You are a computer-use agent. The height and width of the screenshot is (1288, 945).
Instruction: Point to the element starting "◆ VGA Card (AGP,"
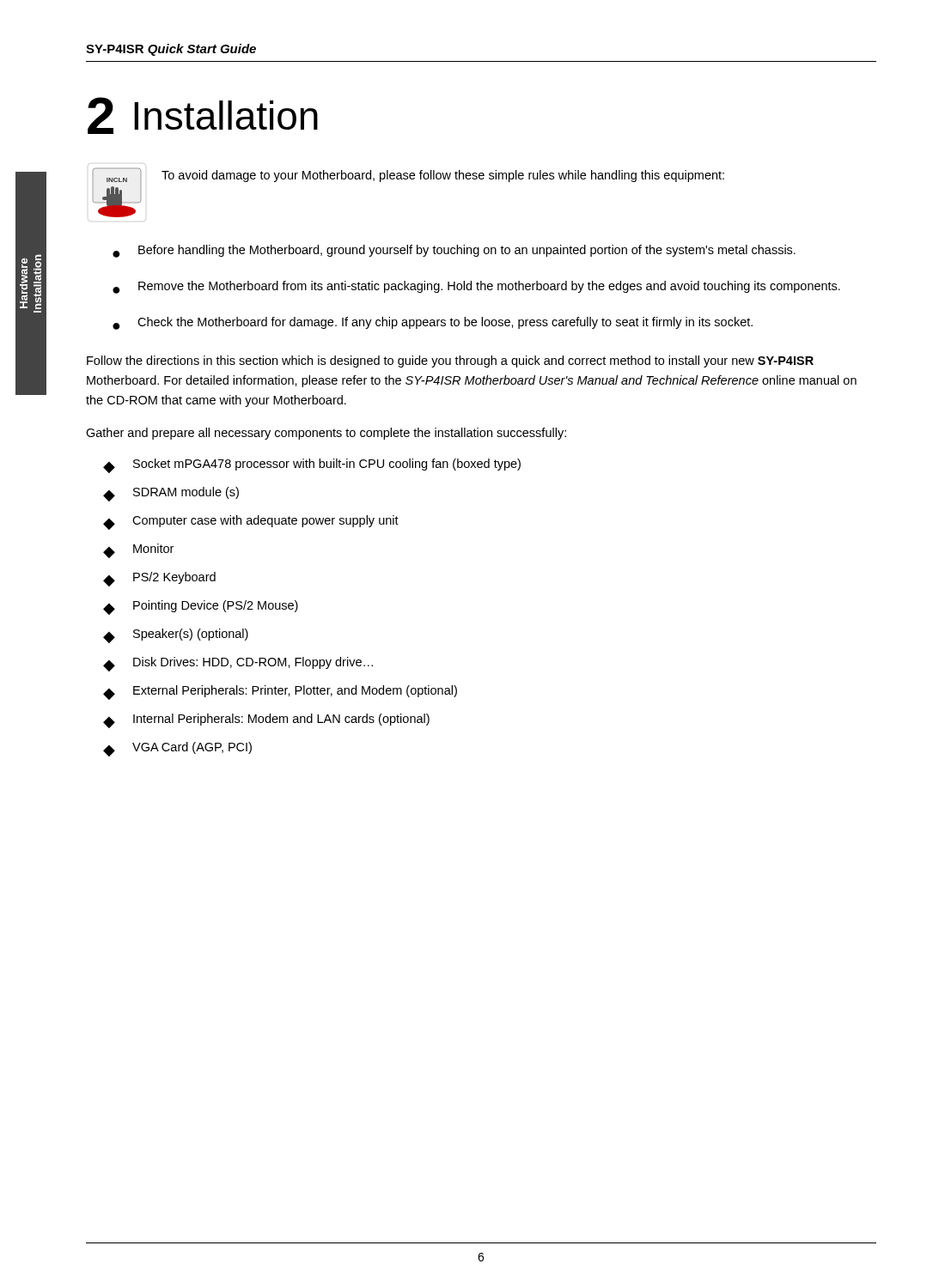click(x=178, y=750)
